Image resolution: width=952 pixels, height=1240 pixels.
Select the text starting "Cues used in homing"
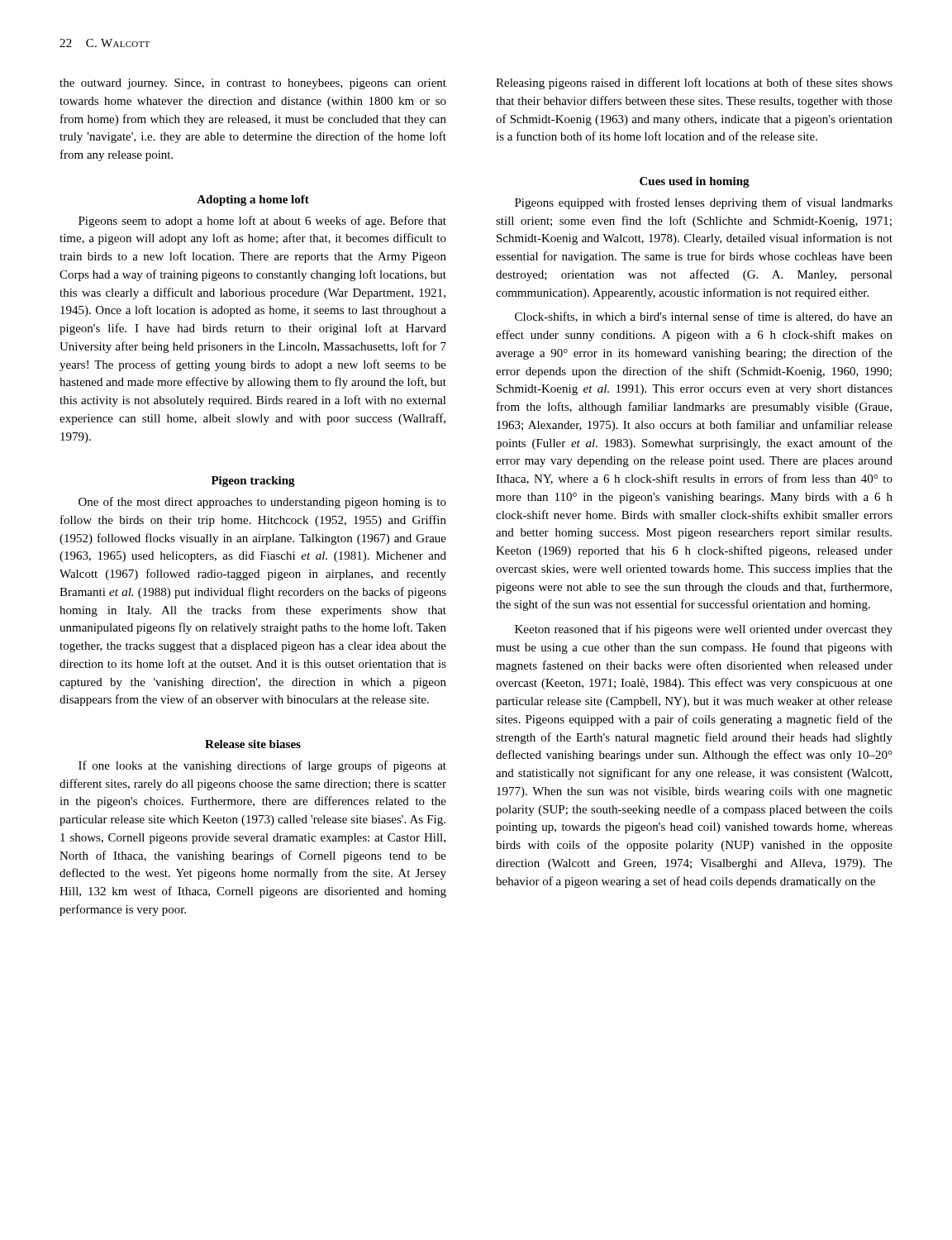[694, 181]
